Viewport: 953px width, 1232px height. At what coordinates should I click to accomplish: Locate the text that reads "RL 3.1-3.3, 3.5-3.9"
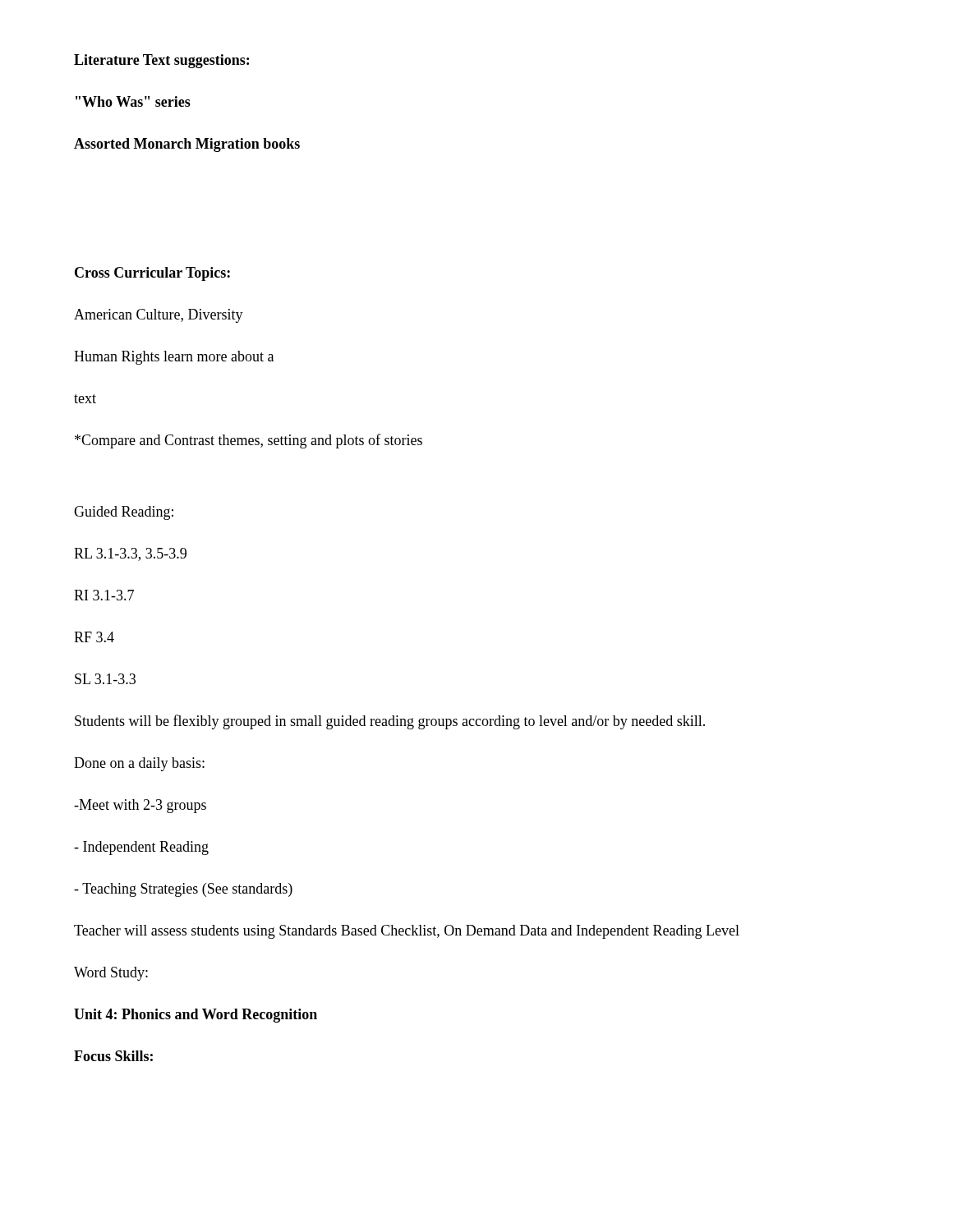[x=131, y=554]
